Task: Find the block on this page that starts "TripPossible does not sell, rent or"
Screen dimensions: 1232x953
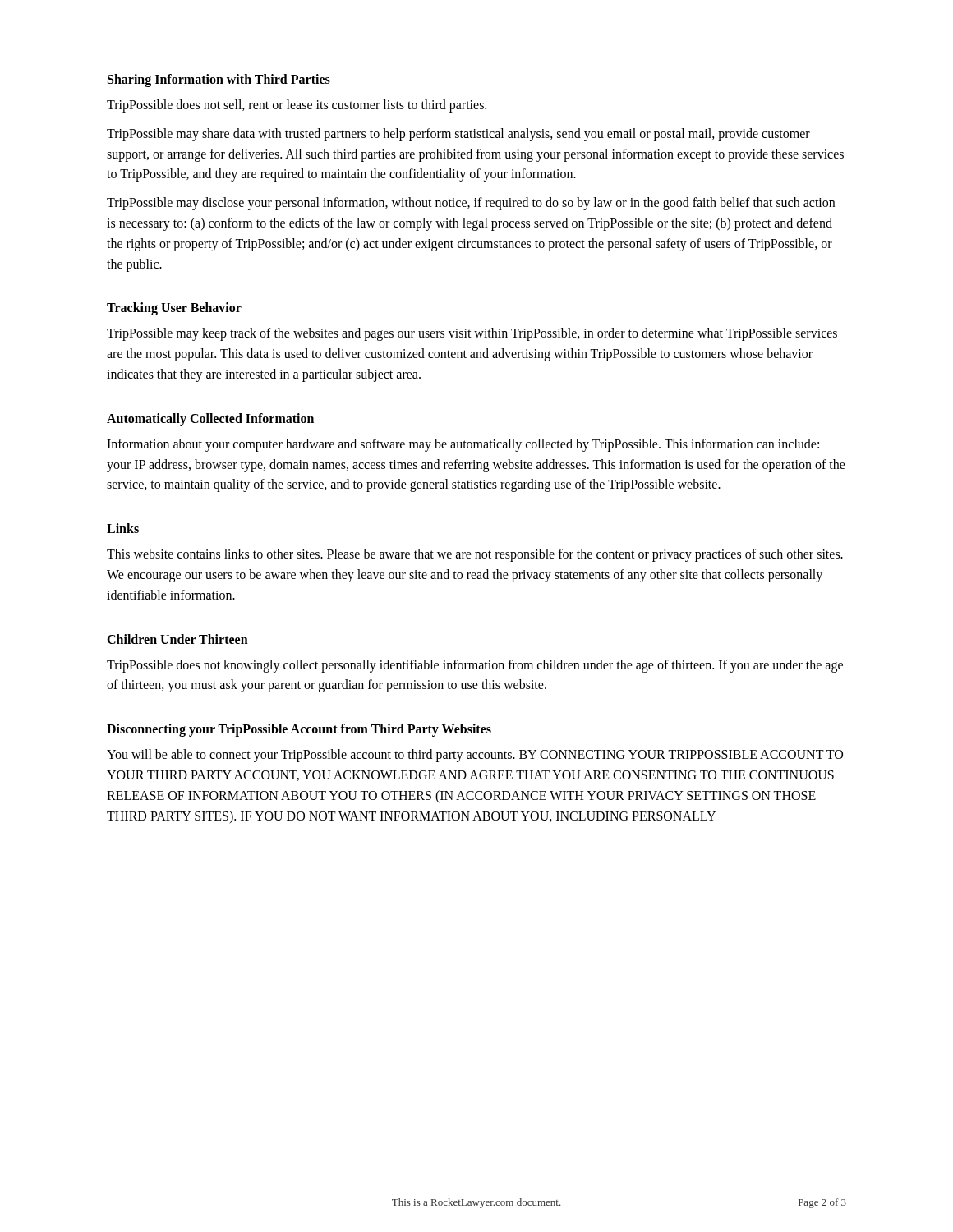Action: coord(297,105)
